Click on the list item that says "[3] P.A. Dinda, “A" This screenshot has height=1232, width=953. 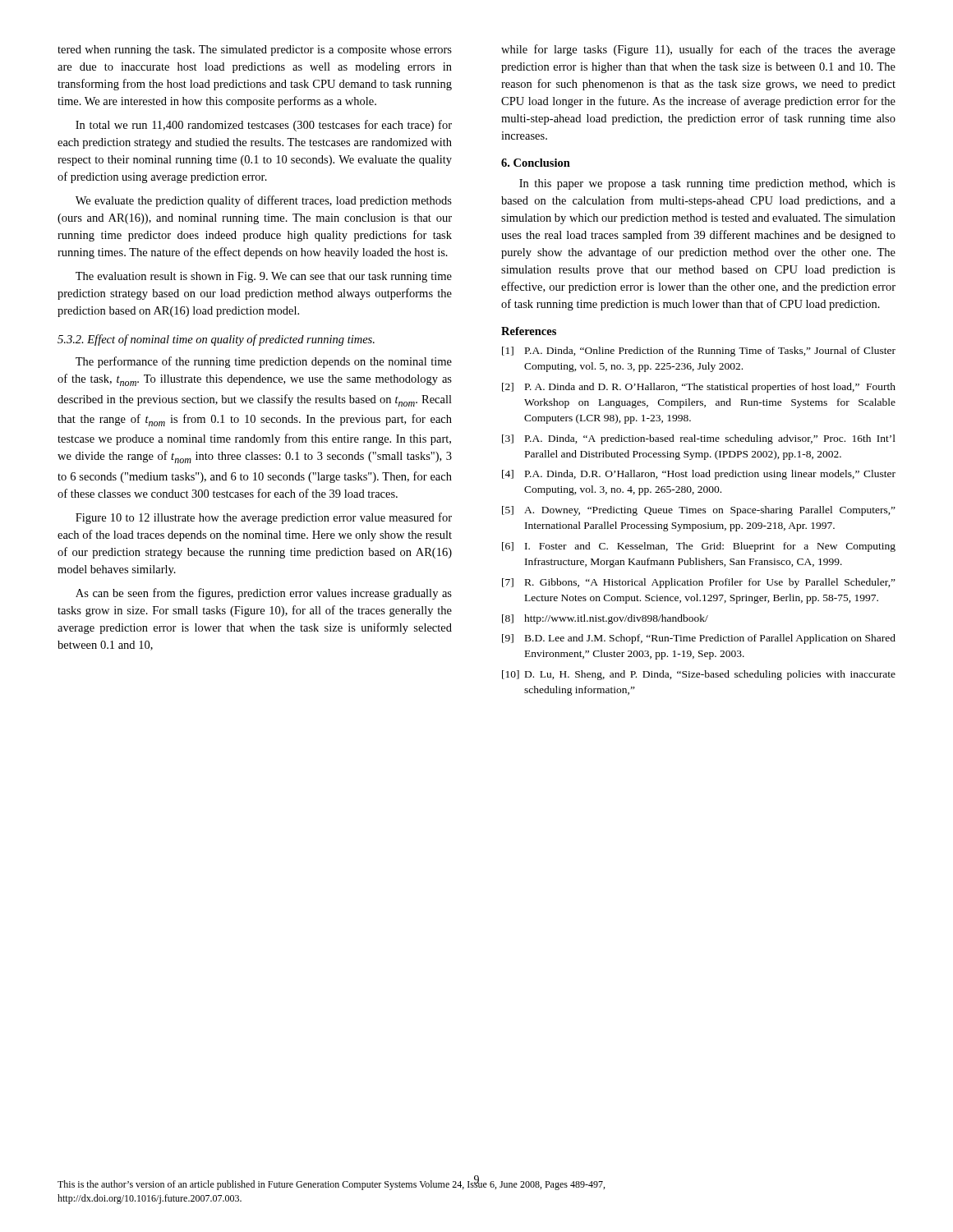pos(698,446)
